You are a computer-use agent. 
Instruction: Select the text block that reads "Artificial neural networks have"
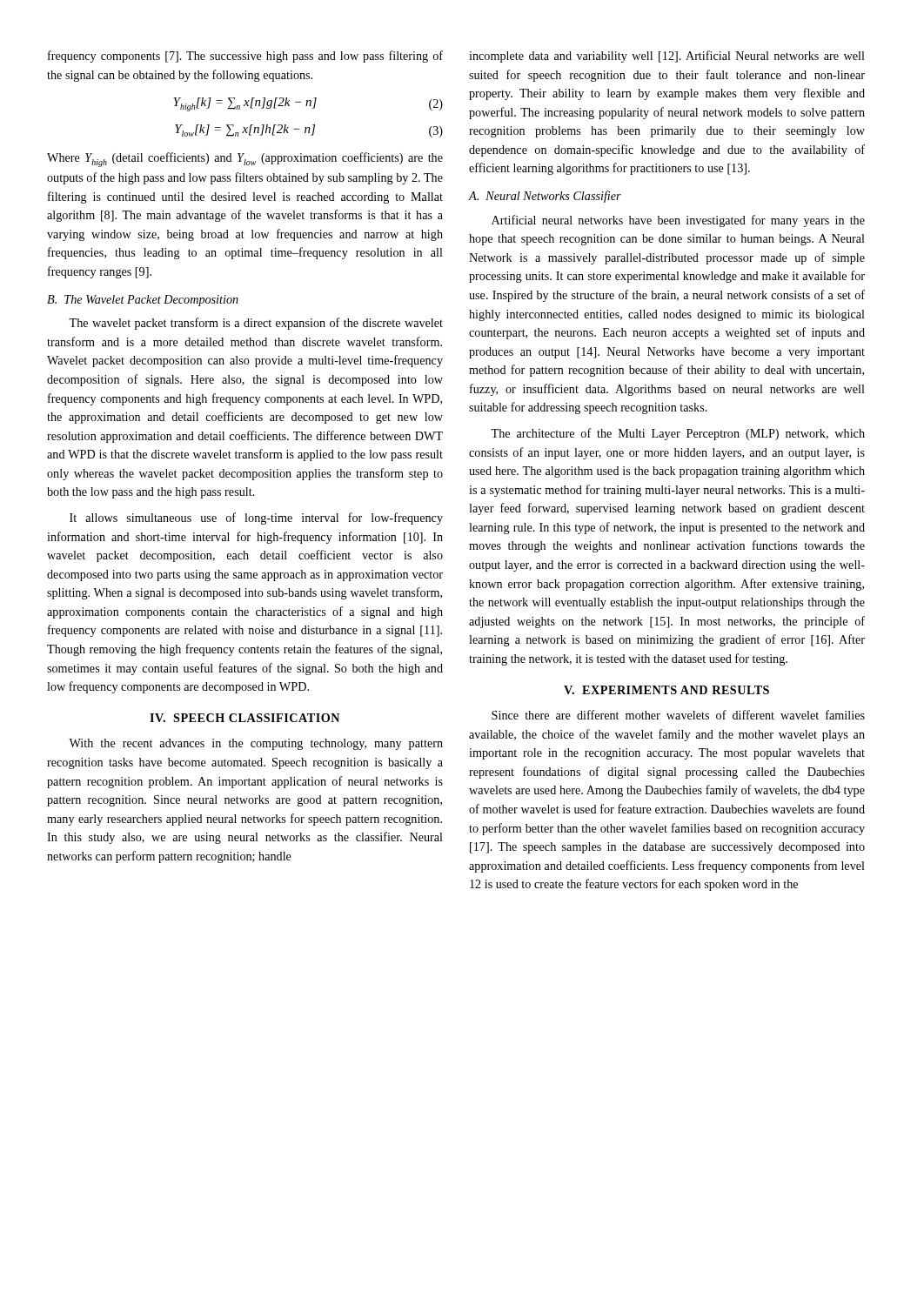point(667,440)
